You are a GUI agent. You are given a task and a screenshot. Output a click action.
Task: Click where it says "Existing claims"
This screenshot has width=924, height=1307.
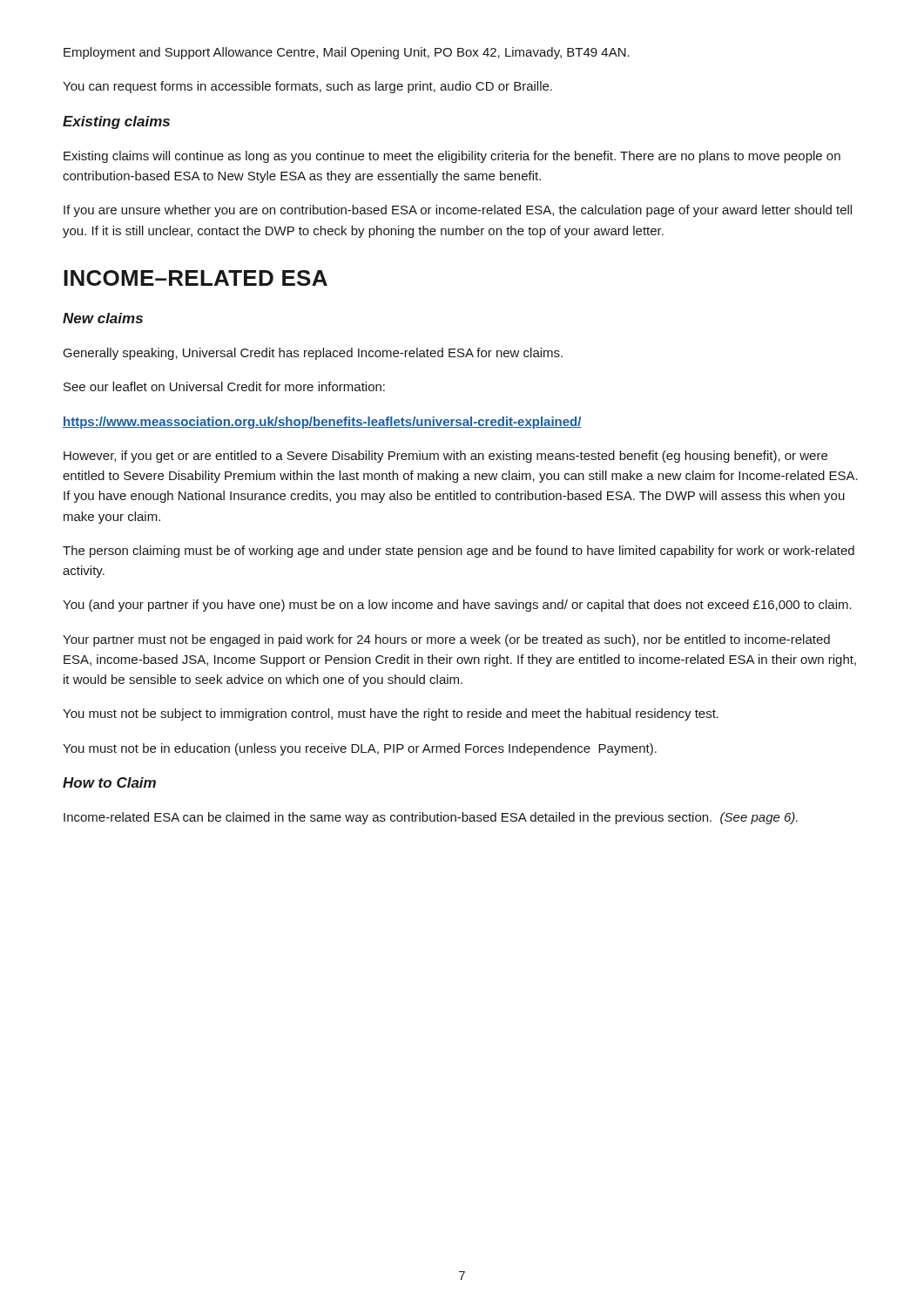point(117,122)
